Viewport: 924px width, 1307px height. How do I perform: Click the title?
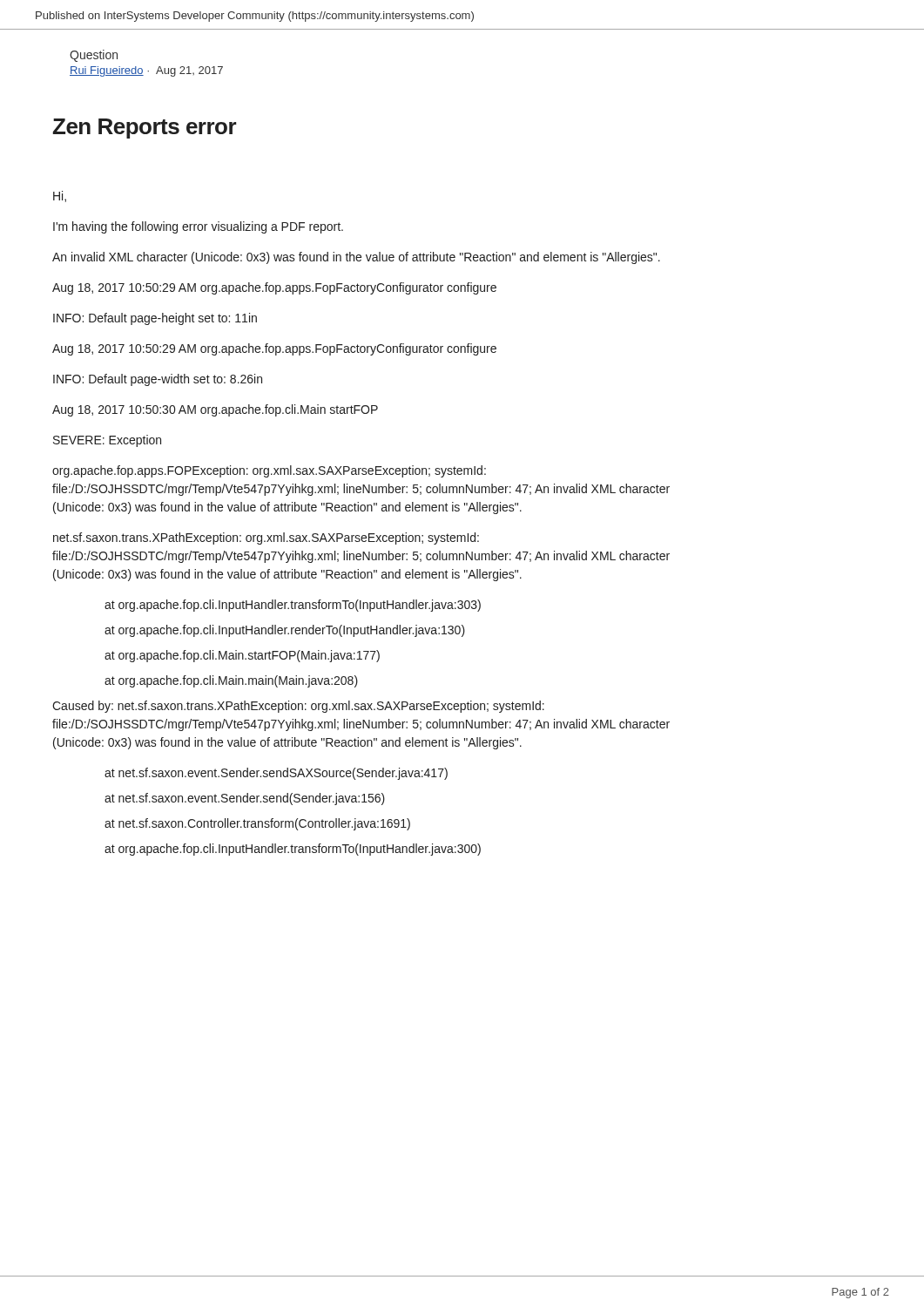[x=462, y=127]
